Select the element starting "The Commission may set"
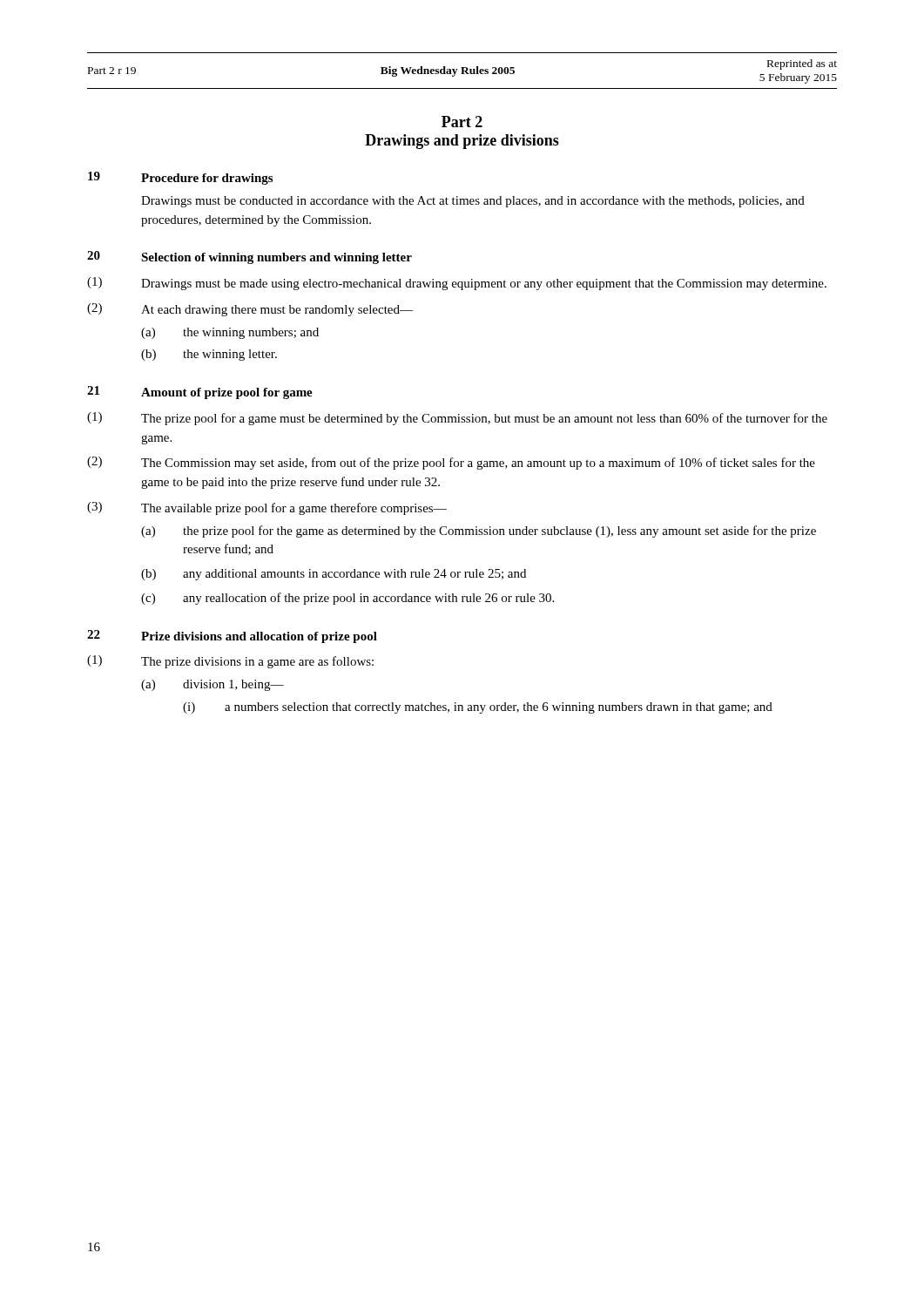 (478, 472)
